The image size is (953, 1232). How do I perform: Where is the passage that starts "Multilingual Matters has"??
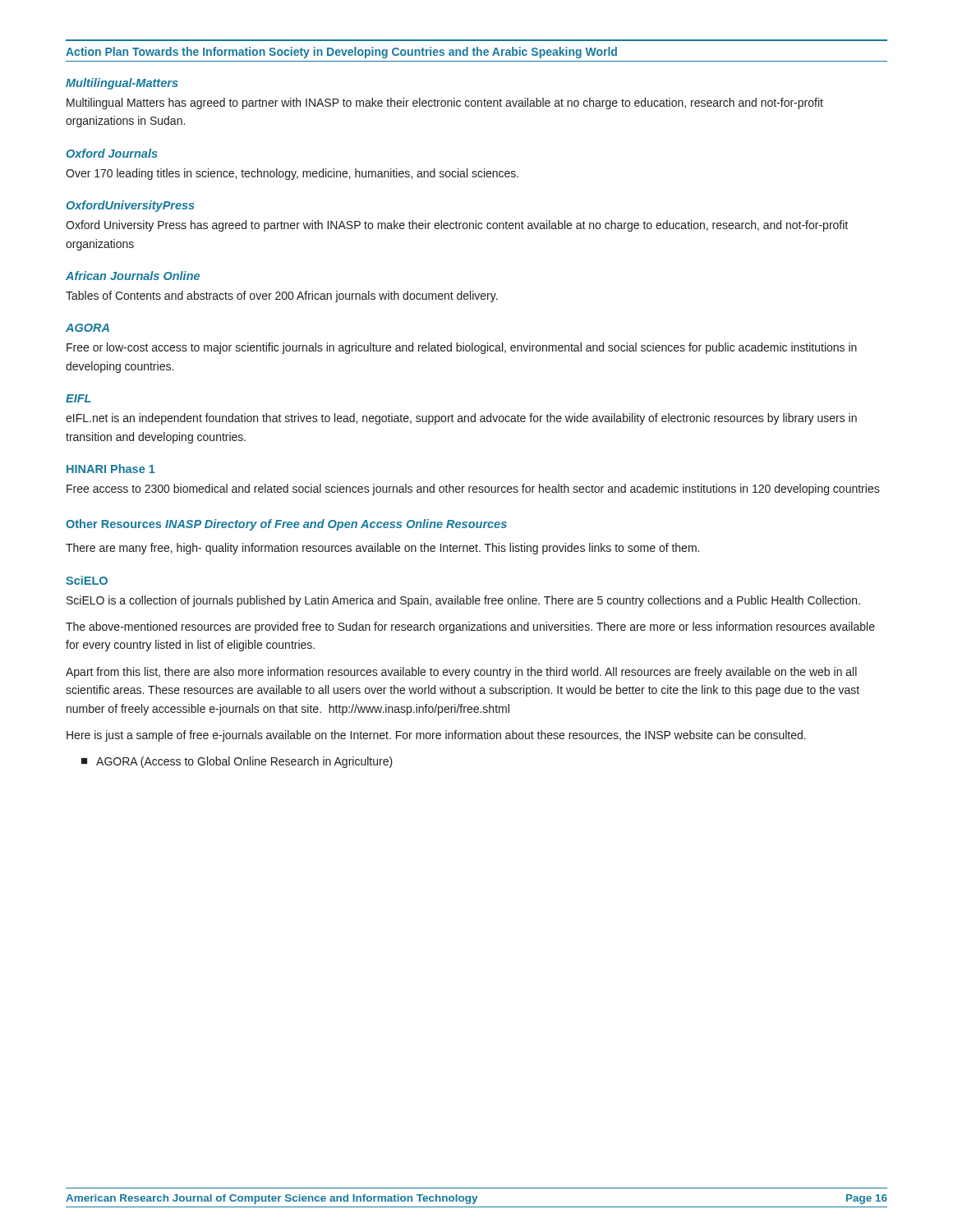pos(444,112)
